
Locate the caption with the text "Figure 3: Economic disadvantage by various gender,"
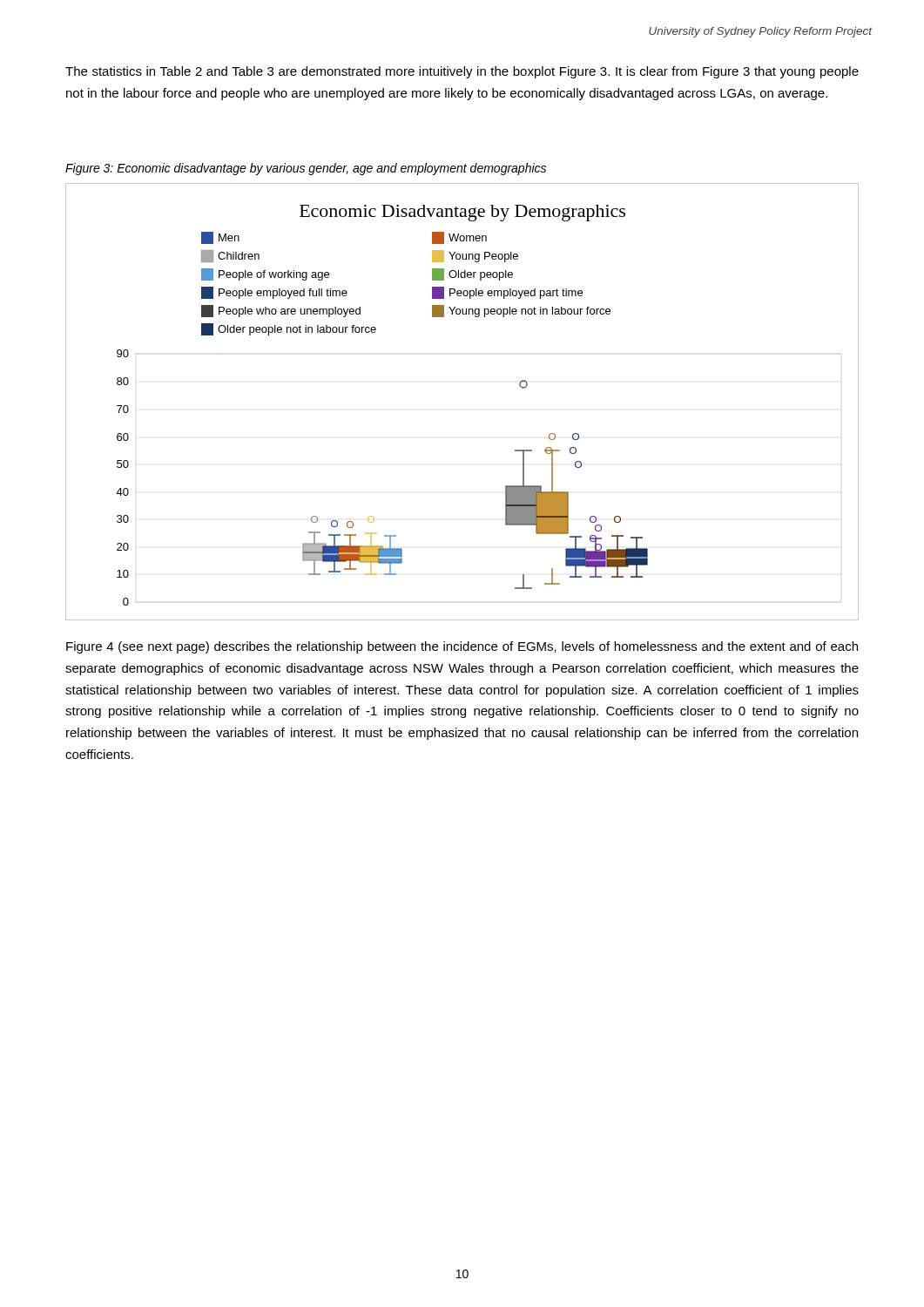coord(306,168)
